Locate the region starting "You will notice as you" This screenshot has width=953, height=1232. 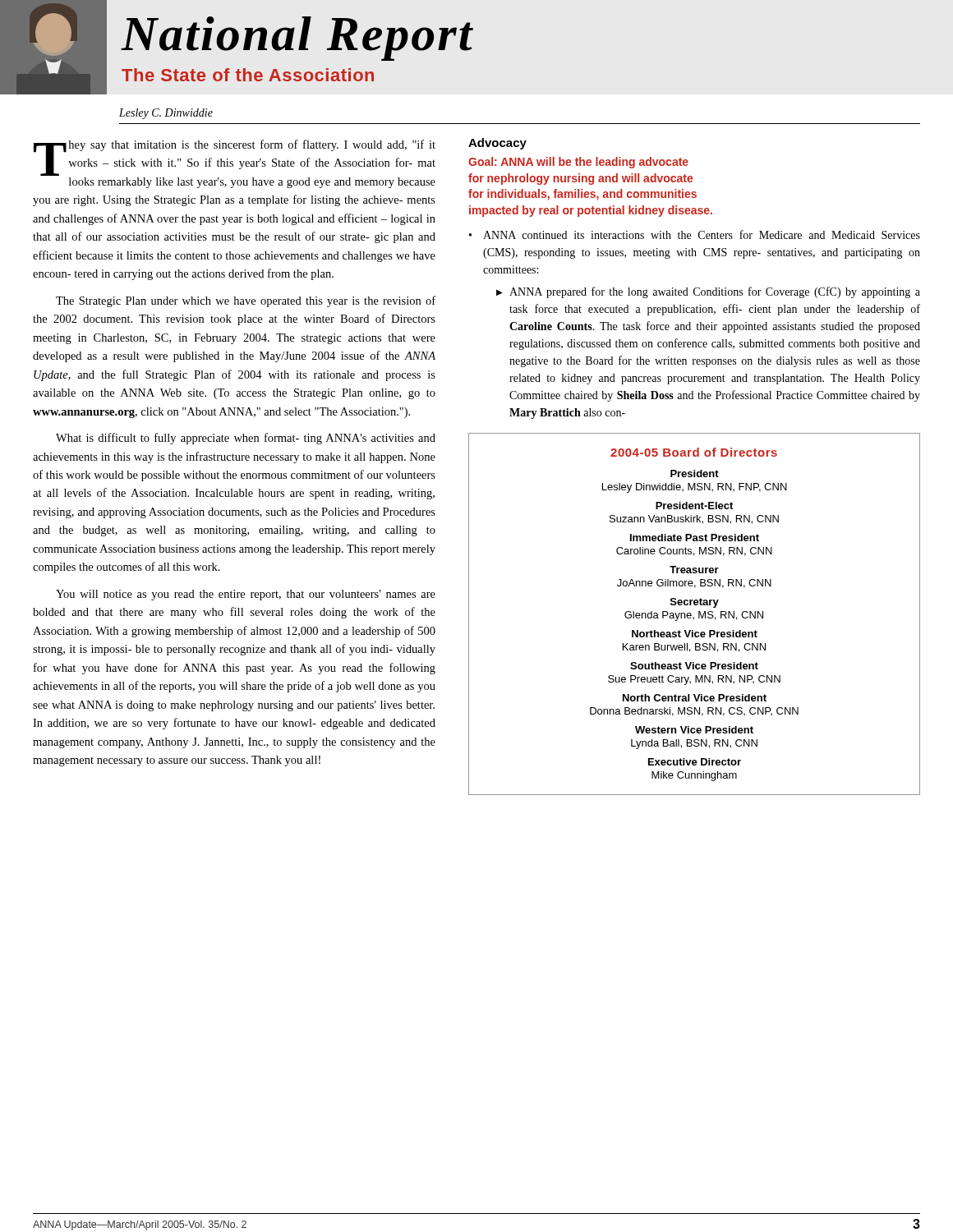tap(234, 677)
